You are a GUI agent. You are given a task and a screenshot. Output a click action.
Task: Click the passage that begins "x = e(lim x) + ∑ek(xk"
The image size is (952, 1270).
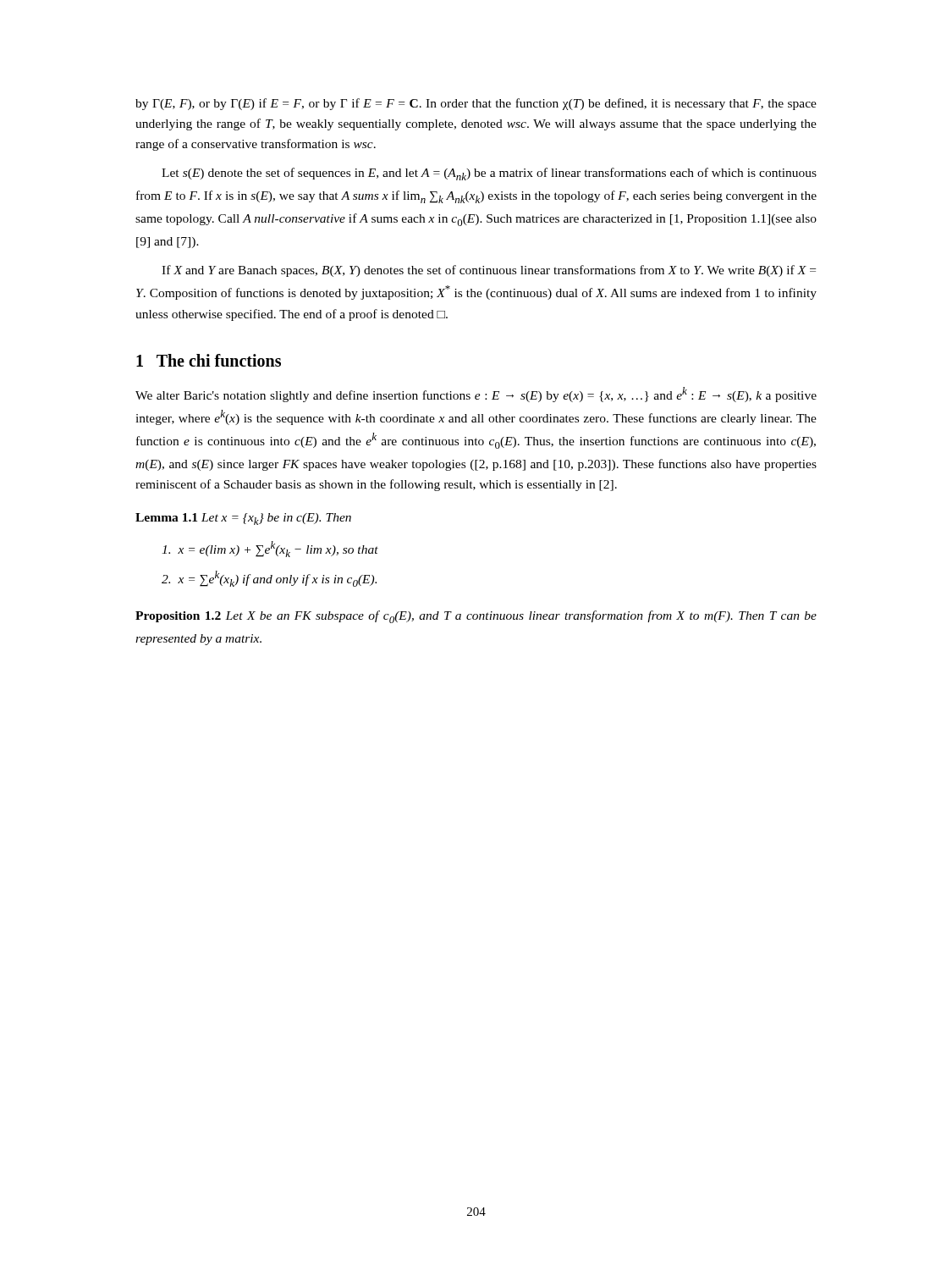click(270, 549)
